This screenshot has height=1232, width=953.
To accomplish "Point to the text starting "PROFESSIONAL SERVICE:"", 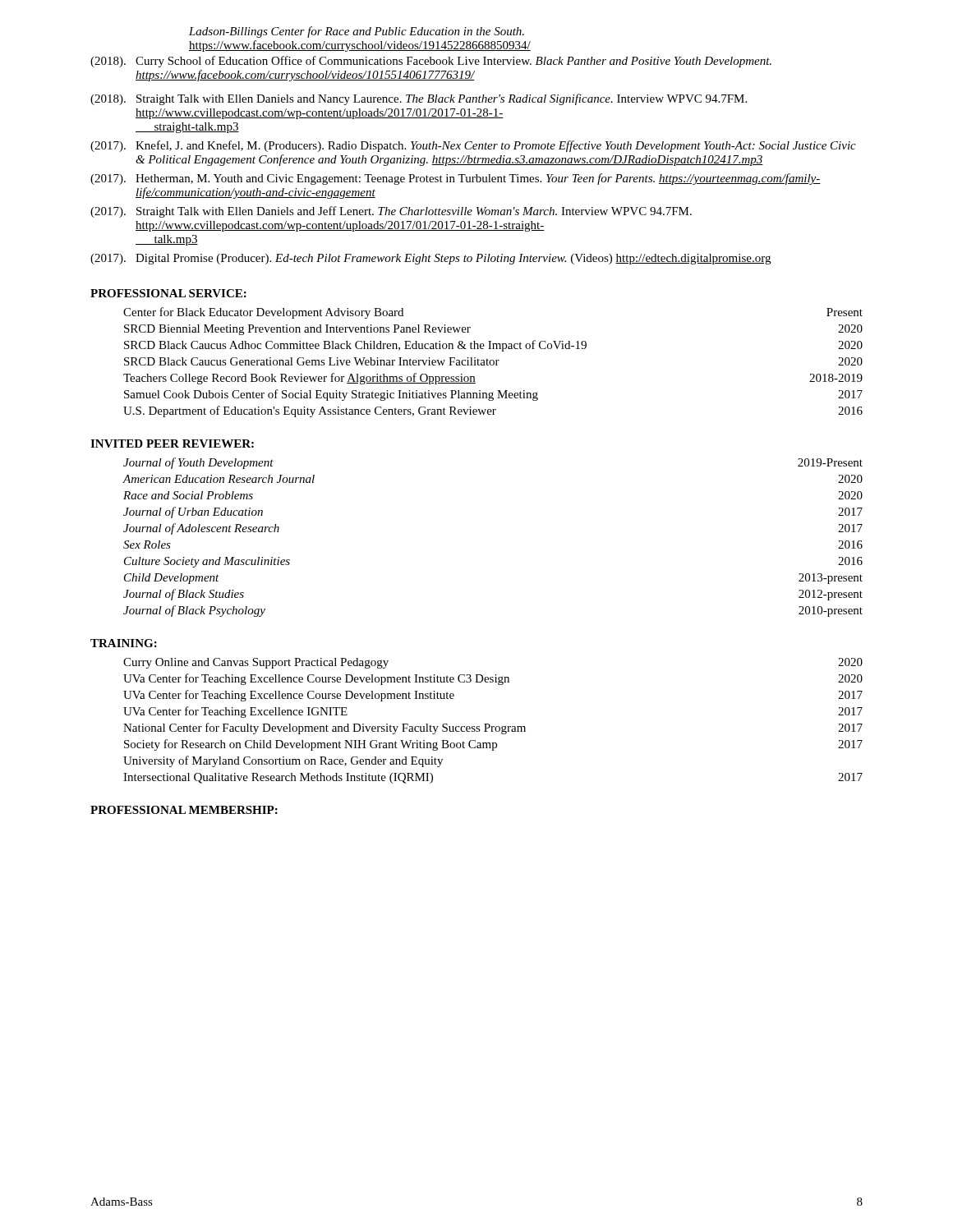I will 169,293.
